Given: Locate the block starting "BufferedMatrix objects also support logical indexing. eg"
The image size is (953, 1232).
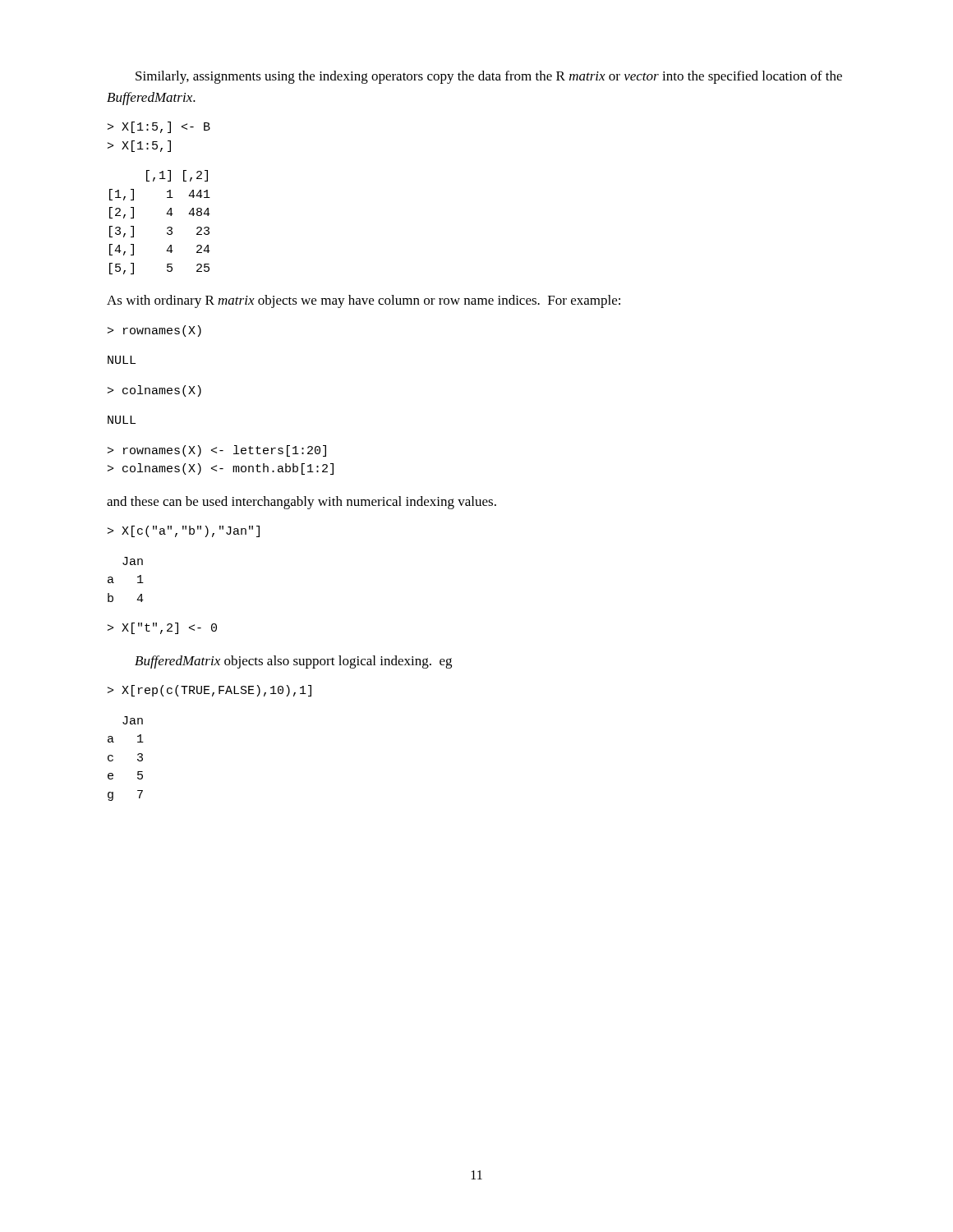Looking at the screenshot, I should pyautogui.click(x=293, y=662).
